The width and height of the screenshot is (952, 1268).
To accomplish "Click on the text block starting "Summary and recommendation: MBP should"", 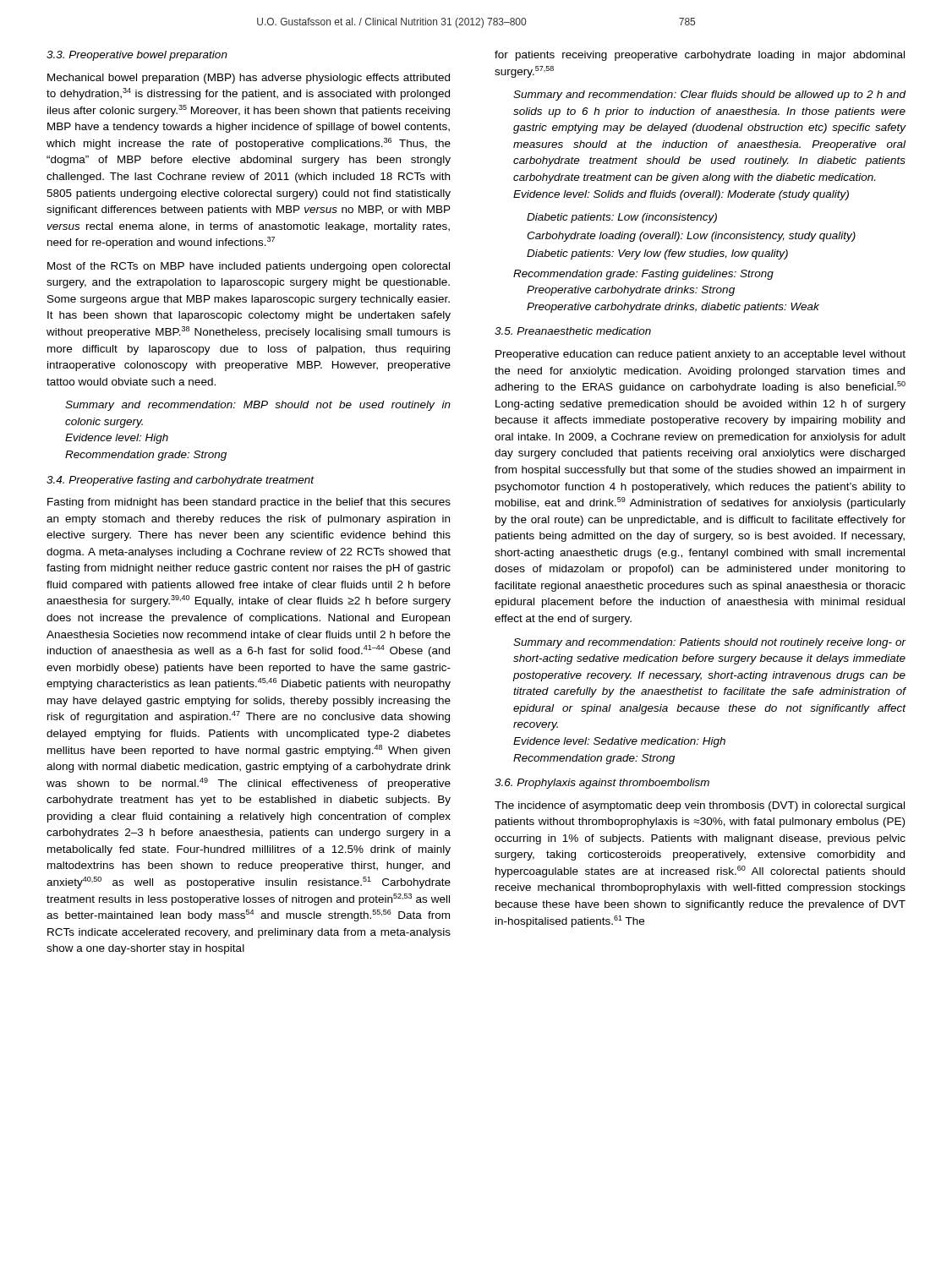I will (x=258, y=406).
